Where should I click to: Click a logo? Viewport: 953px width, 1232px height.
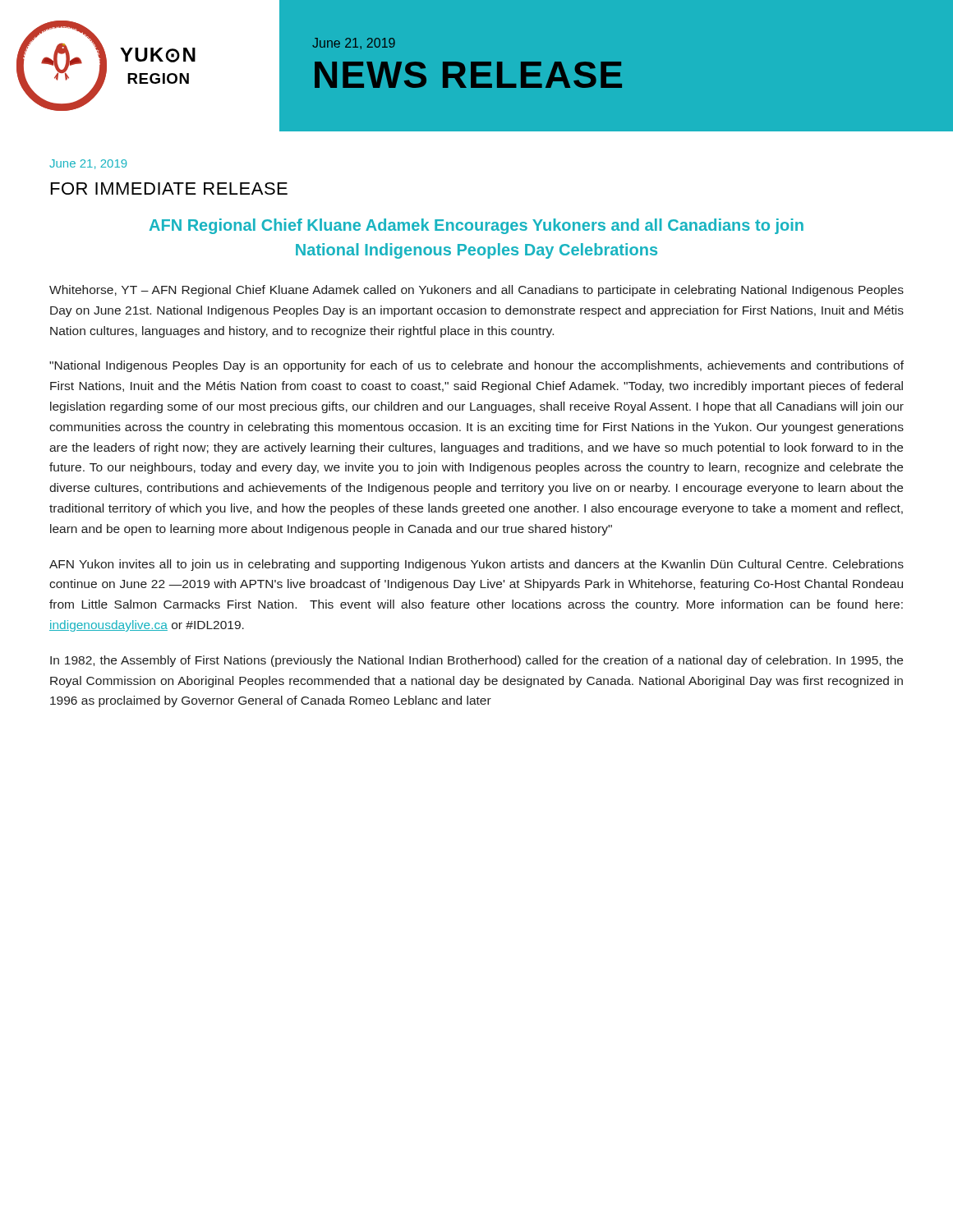(x=140, y=66)
